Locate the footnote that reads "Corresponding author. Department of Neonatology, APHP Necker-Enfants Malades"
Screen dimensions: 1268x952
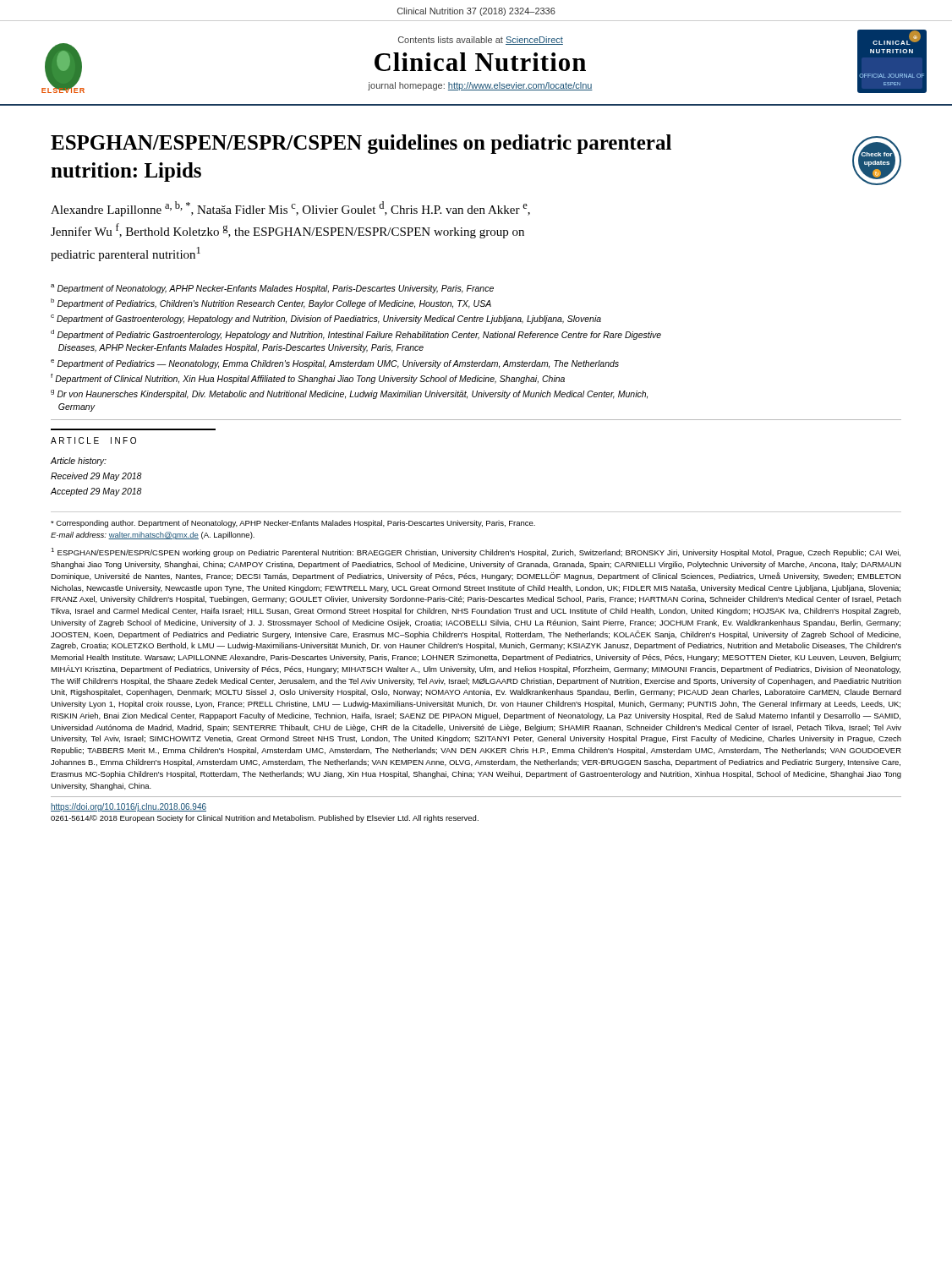(476, 529)
